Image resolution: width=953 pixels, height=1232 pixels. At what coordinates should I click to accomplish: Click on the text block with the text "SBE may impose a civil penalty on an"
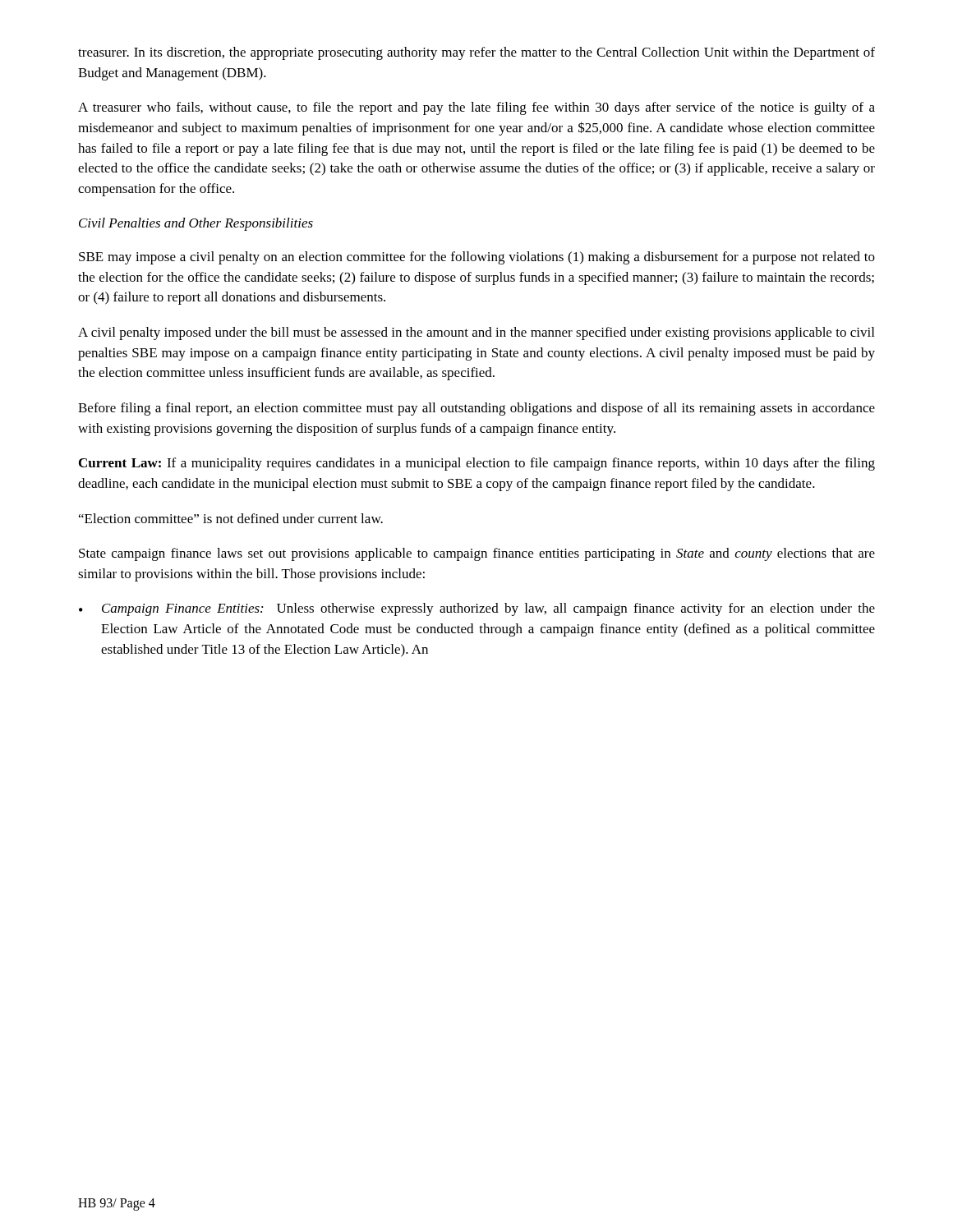(x=476, y=277)
